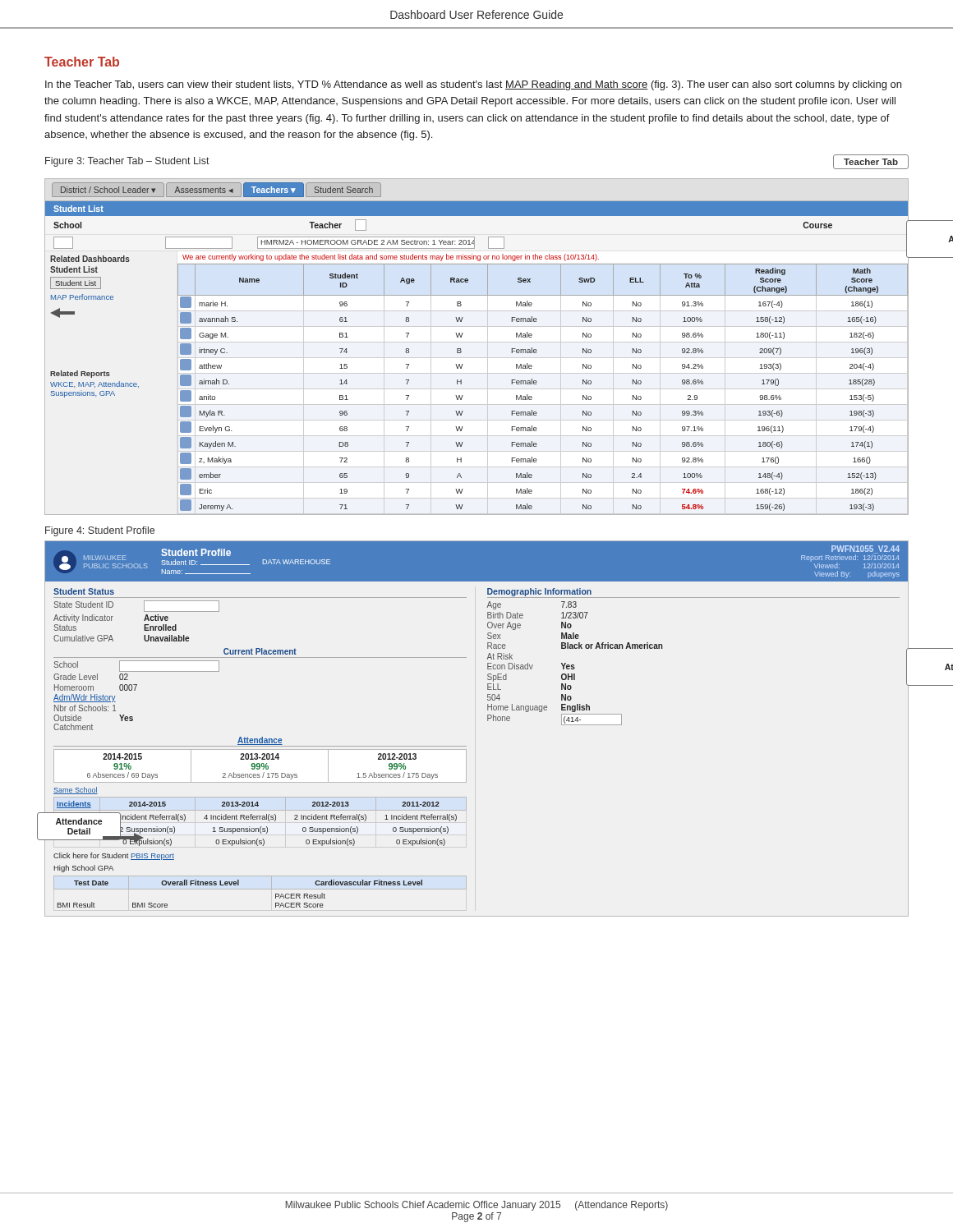Viewport: 953px width, 1232px height.
Task: Find the text block that says "In the Teacher Tab, users can view their"
Action: coord(473,109)
